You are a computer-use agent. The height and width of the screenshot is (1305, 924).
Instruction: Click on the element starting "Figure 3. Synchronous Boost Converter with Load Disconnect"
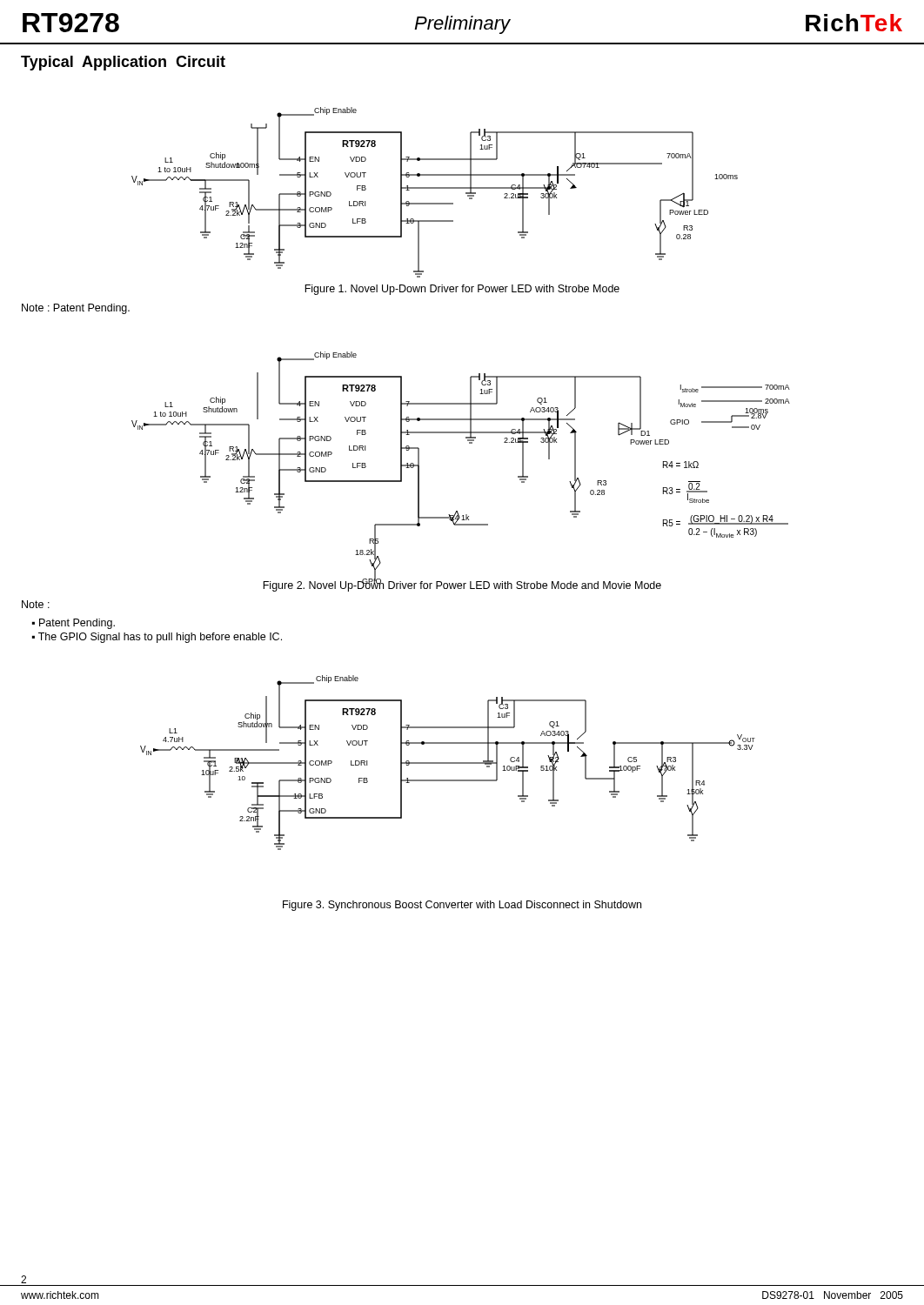[x=462, y=905]
